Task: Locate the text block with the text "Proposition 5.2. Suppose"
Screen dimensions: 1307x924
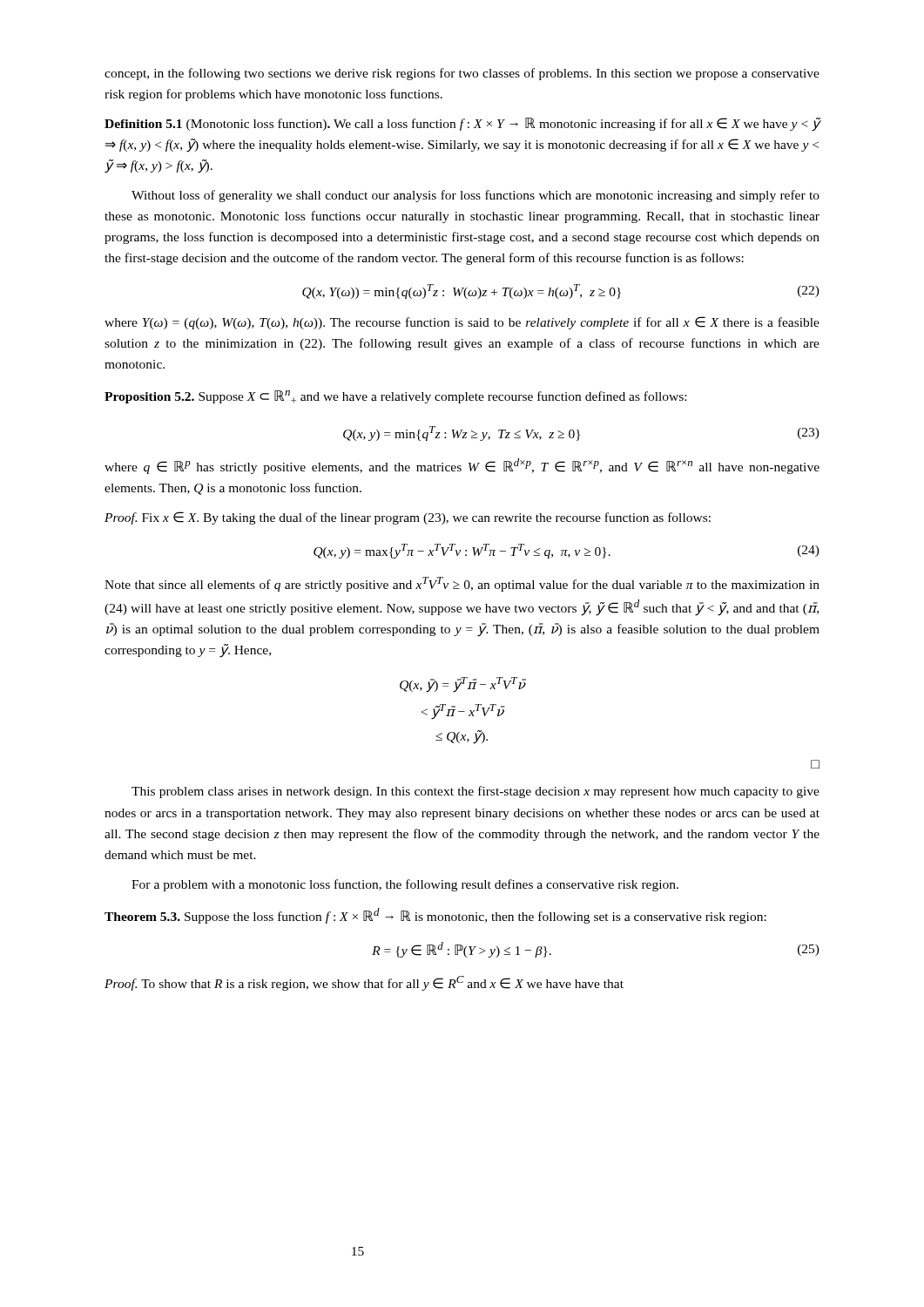Action: pyautogui.click(x=462, y=397)
